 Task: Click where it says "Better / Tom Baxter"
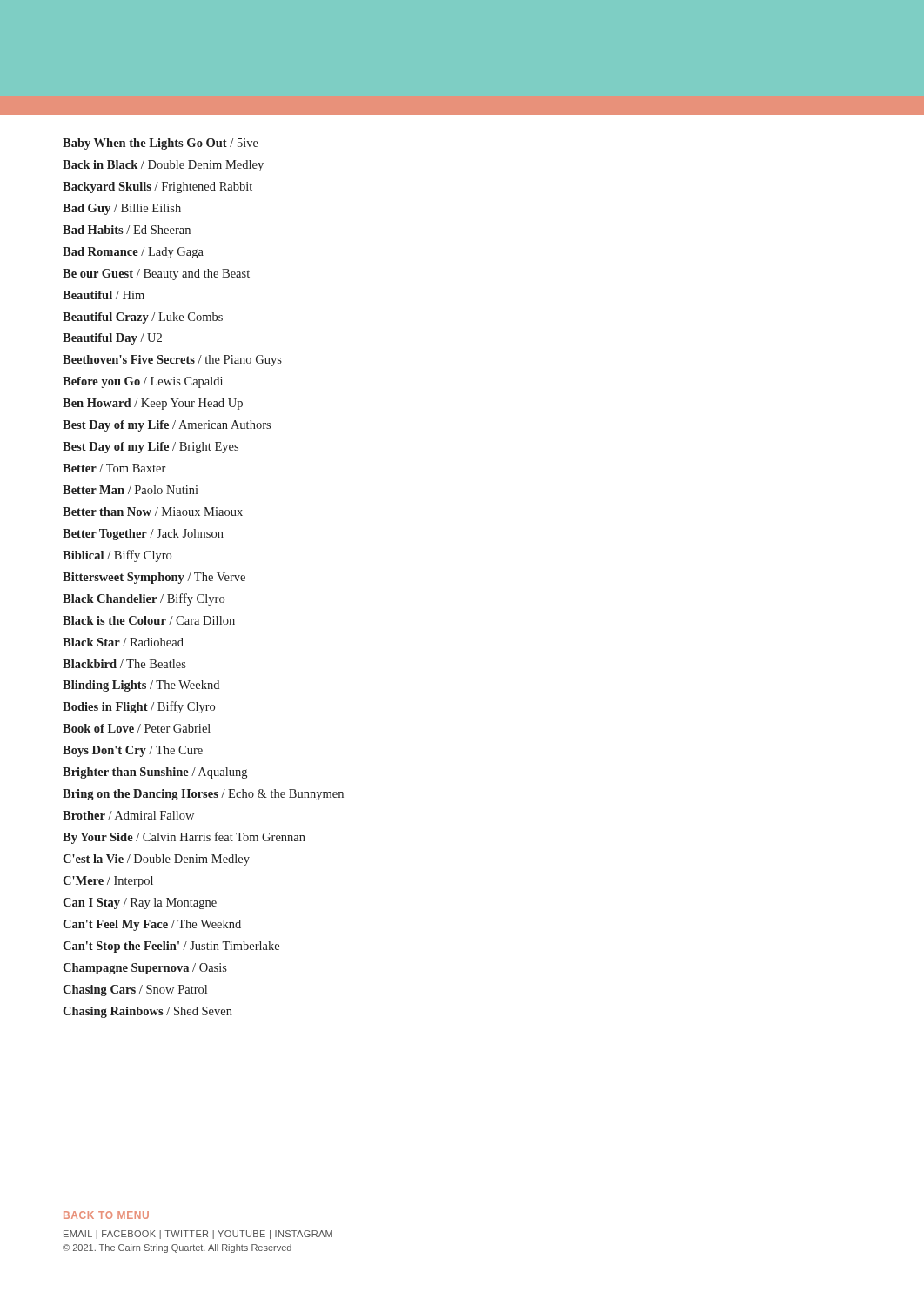(x=114, y=468)
